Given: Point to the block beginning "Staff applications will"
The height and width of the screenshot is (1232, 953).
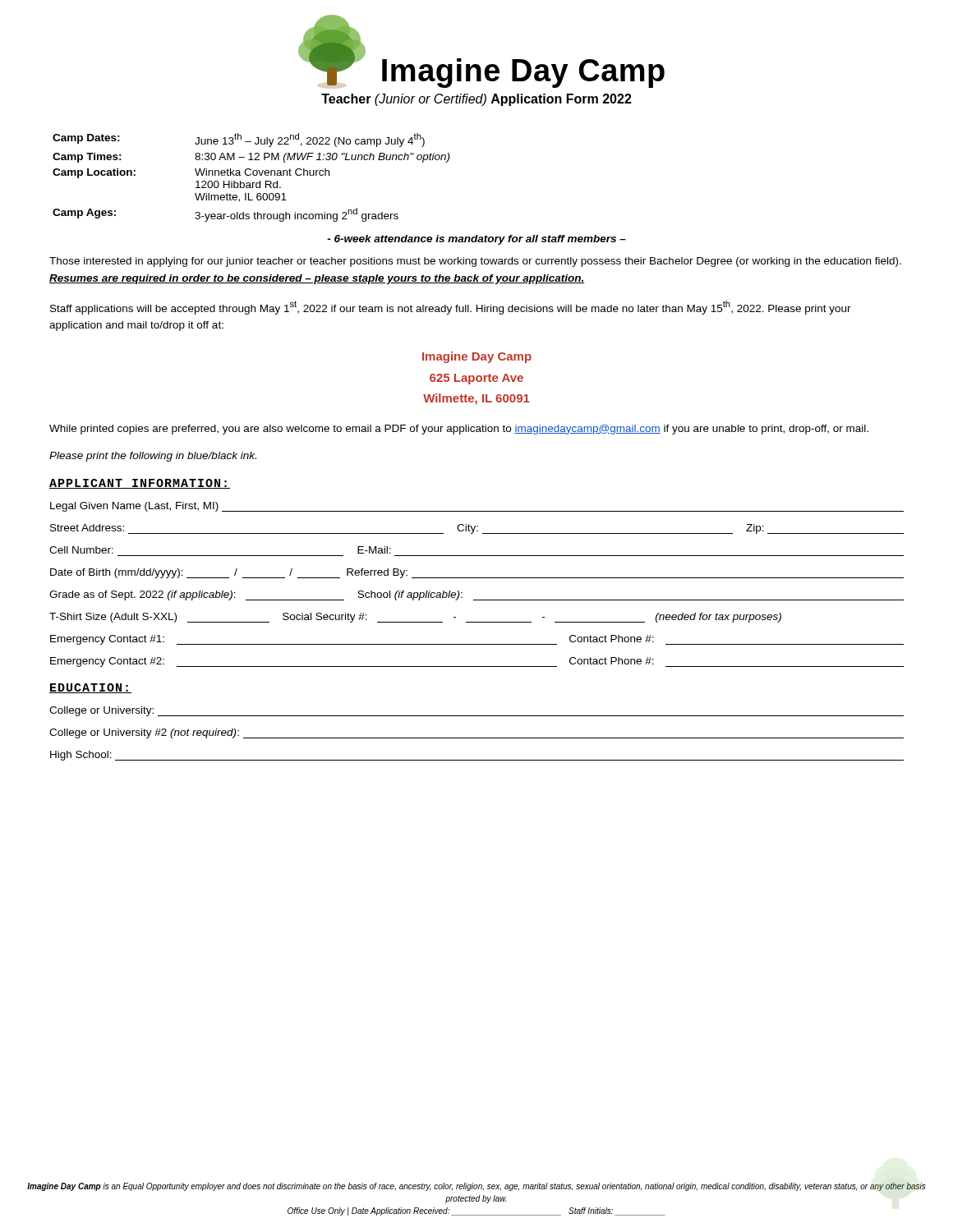Looking at the screenshot, I should pos(450,315).
